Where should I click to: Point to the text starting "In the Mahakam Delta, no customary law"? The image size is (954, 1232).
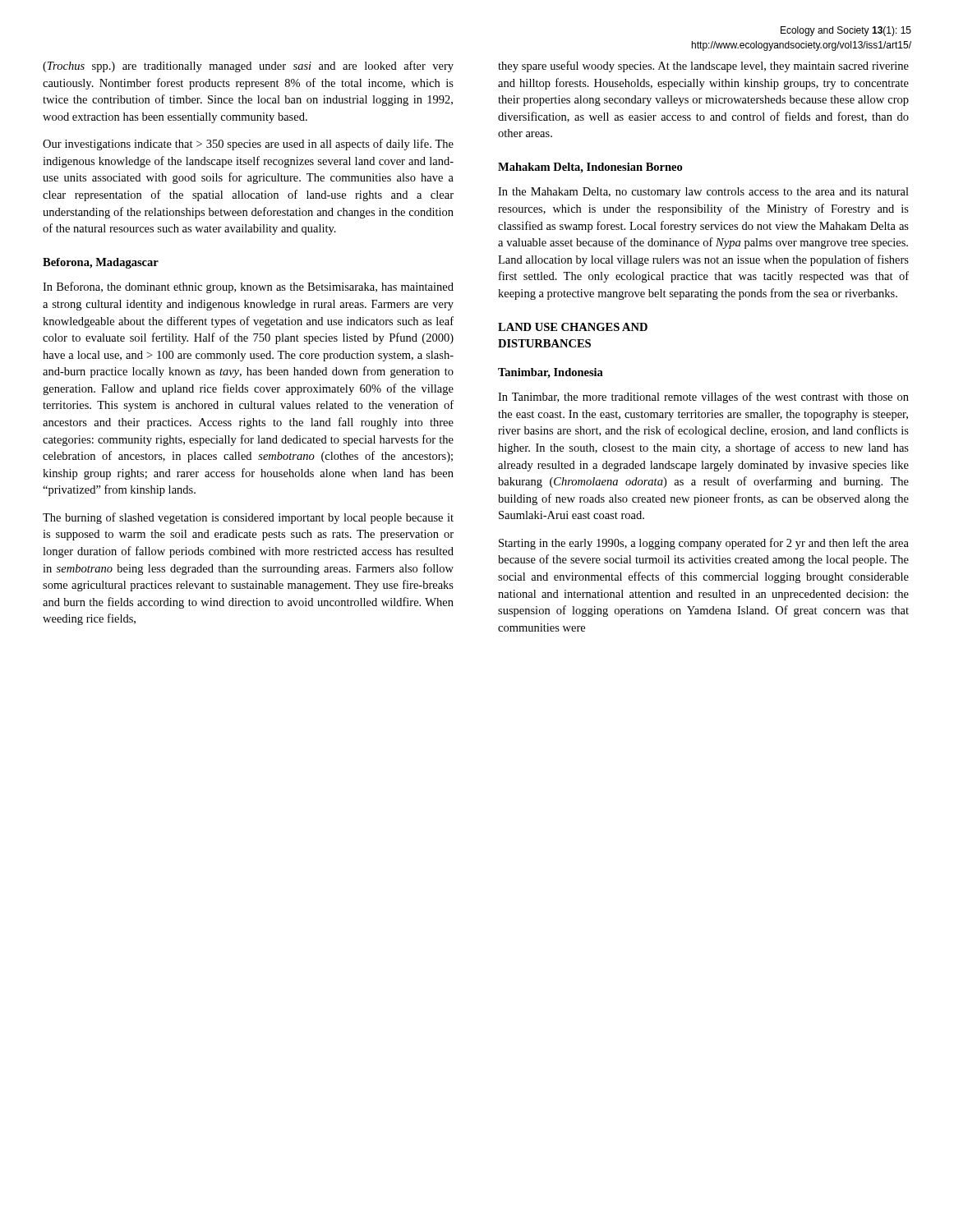[703, 242]
